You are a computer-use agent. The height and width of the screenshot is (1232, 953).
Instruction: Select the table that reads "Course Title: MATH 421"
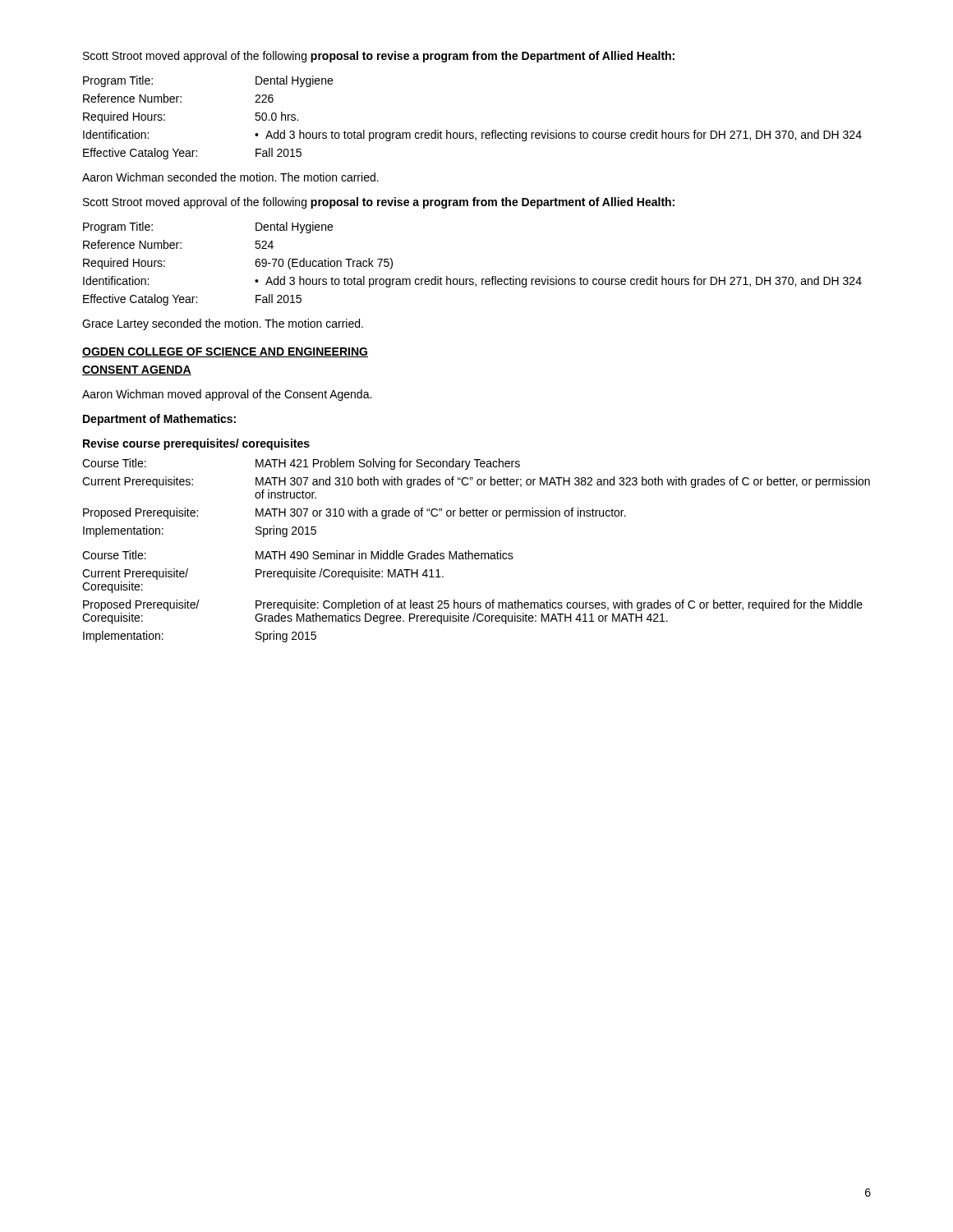pyautogui.click(x=476, y=497)
